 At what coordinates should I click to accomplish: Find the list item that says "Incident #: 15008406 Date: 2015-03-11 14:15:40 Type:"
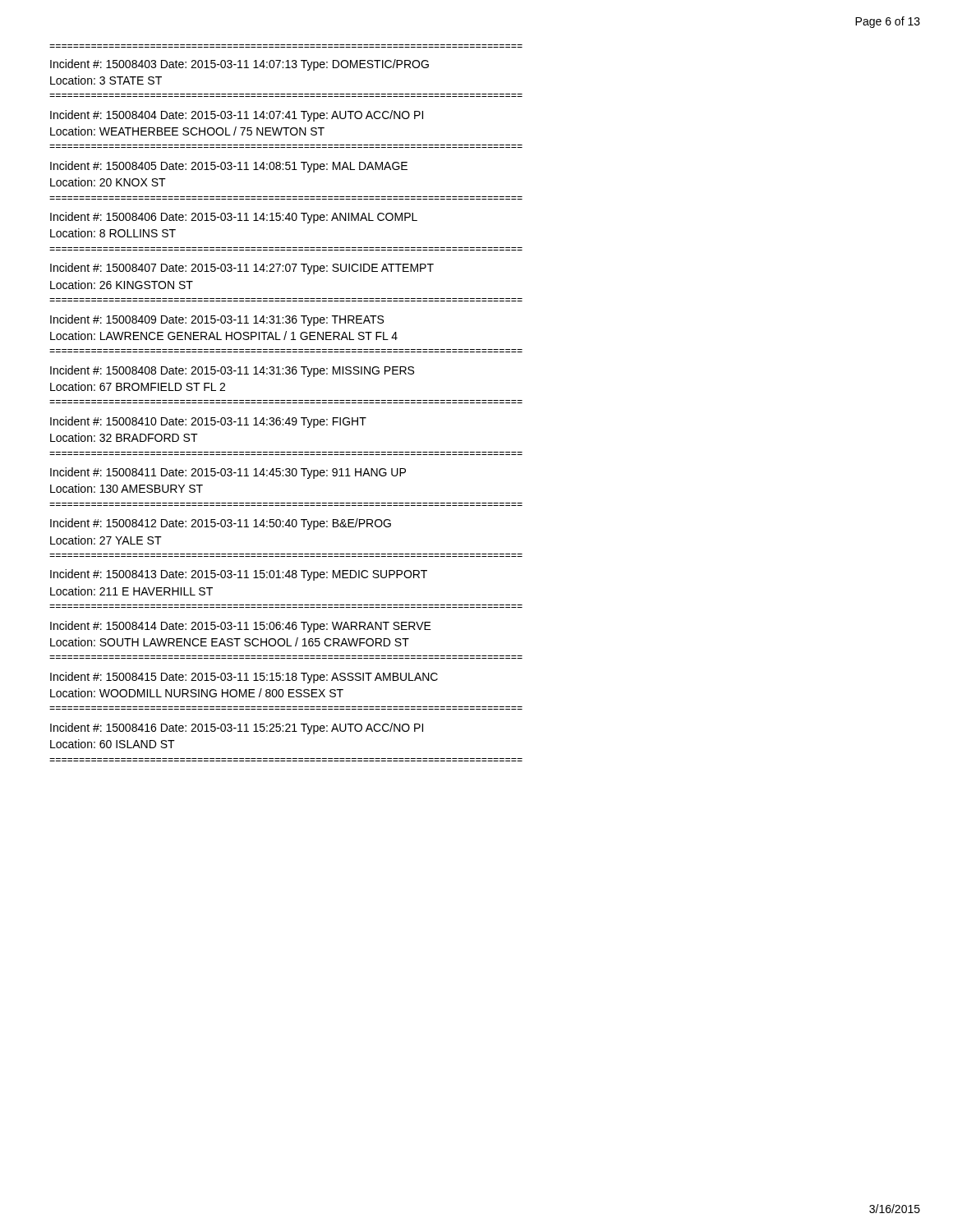[x=233, y=225]
